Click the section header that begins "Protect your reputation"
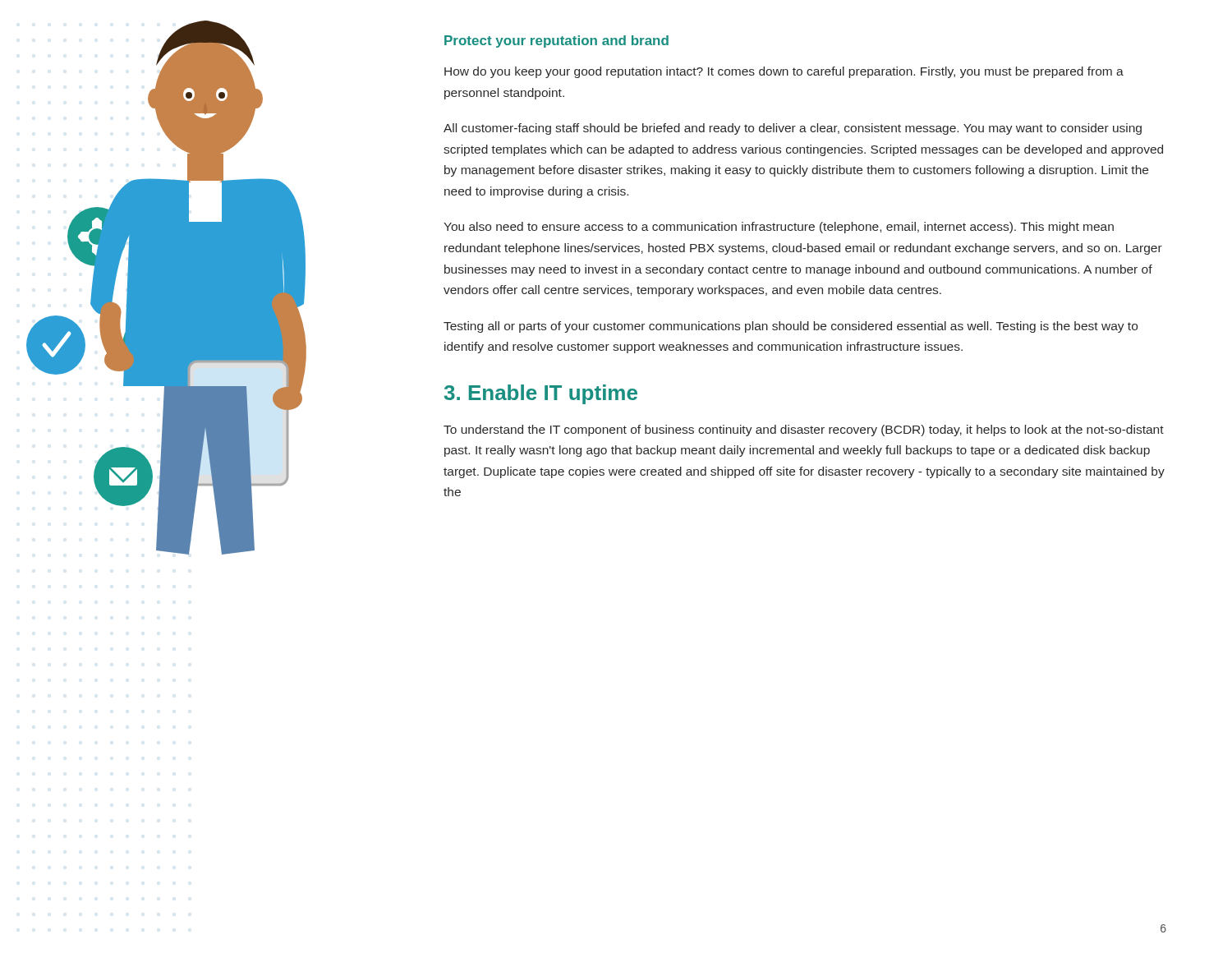The height and width of the screenshot is (953, 1232). click(x=556, y=41)
